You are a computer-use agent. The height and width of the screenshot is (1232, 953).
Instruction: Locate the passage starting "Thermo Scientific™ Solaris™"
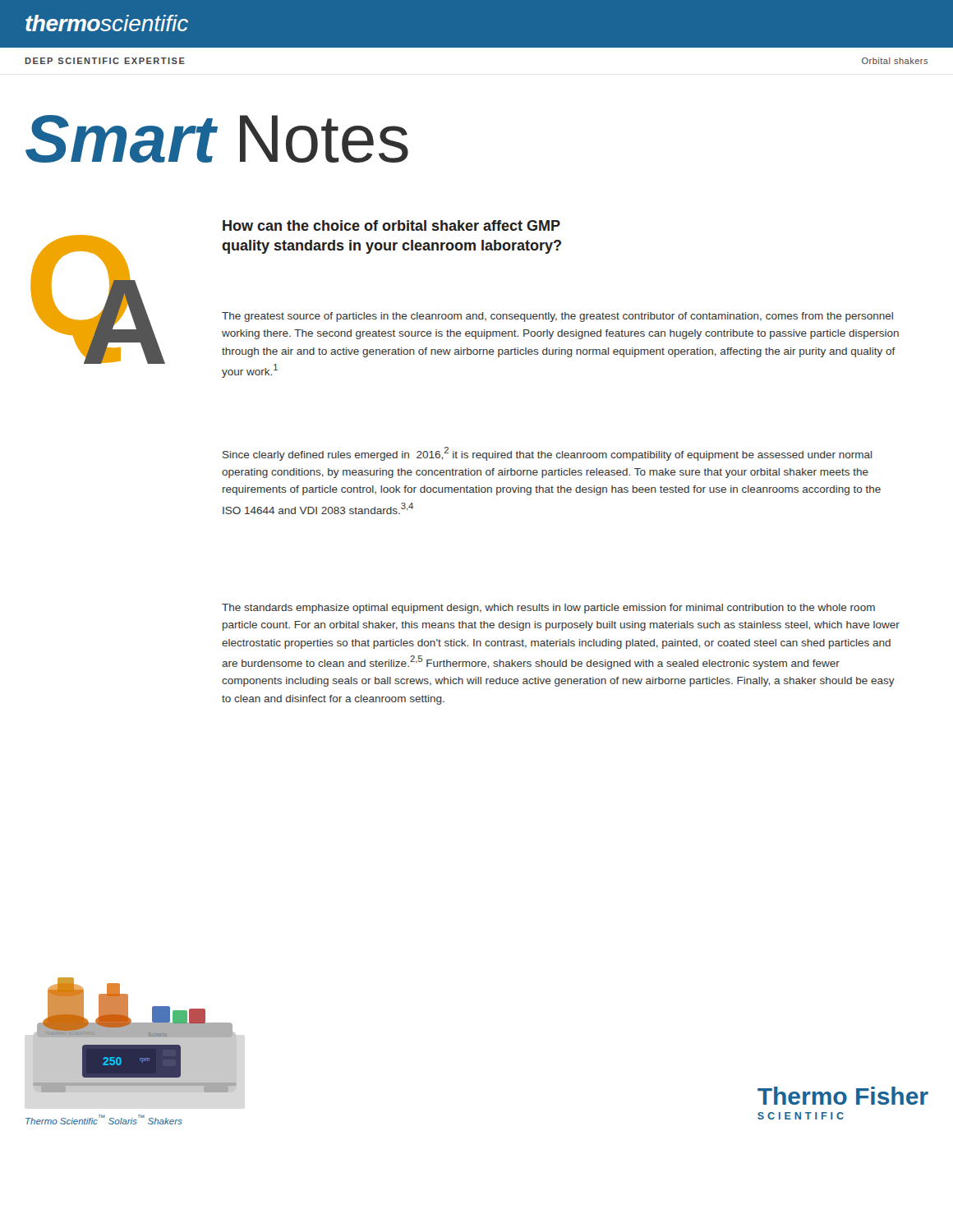pos(103,1120)
